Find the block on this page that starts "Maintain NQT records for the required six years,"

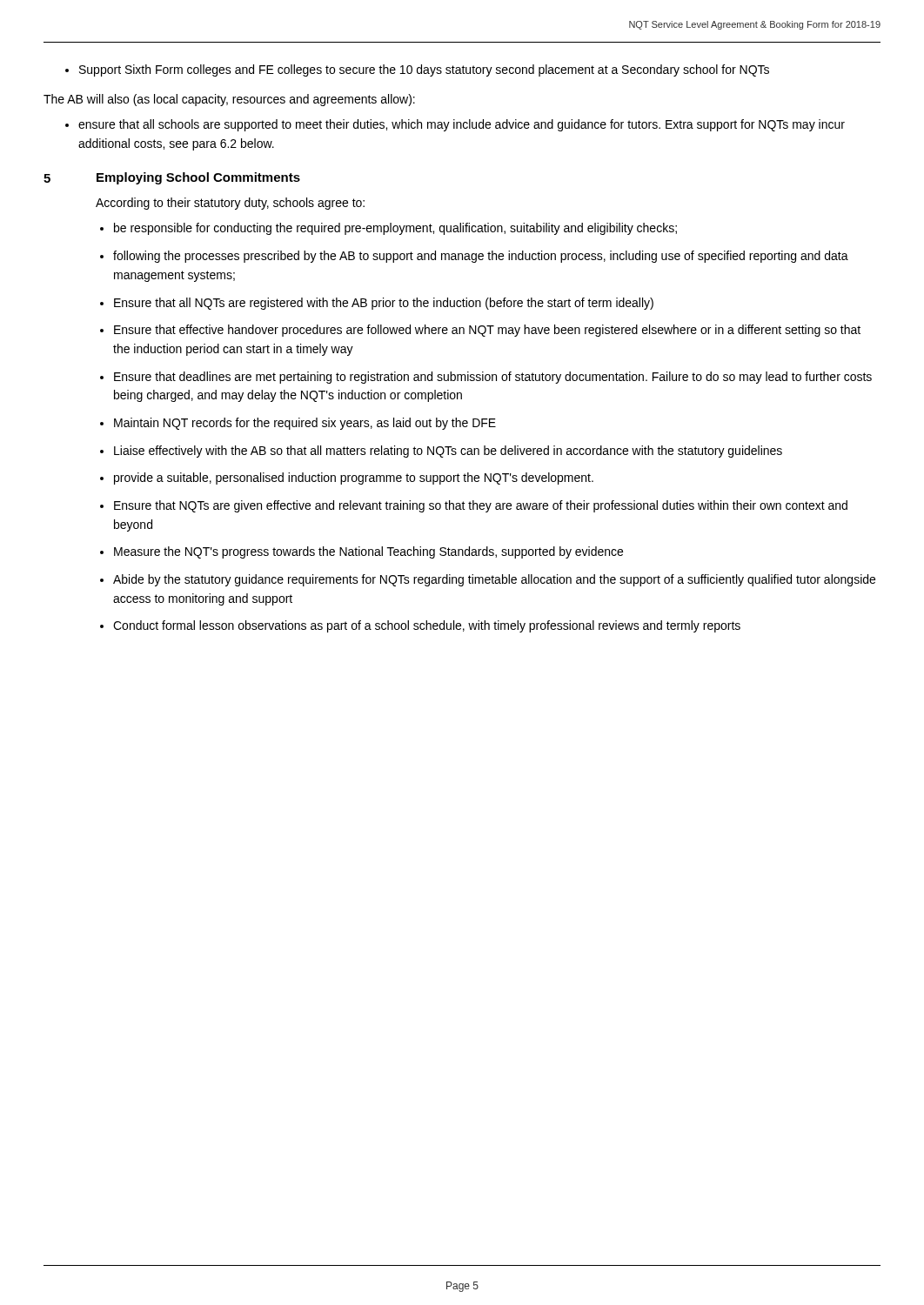pyautogui.click(x=488, y=424)
